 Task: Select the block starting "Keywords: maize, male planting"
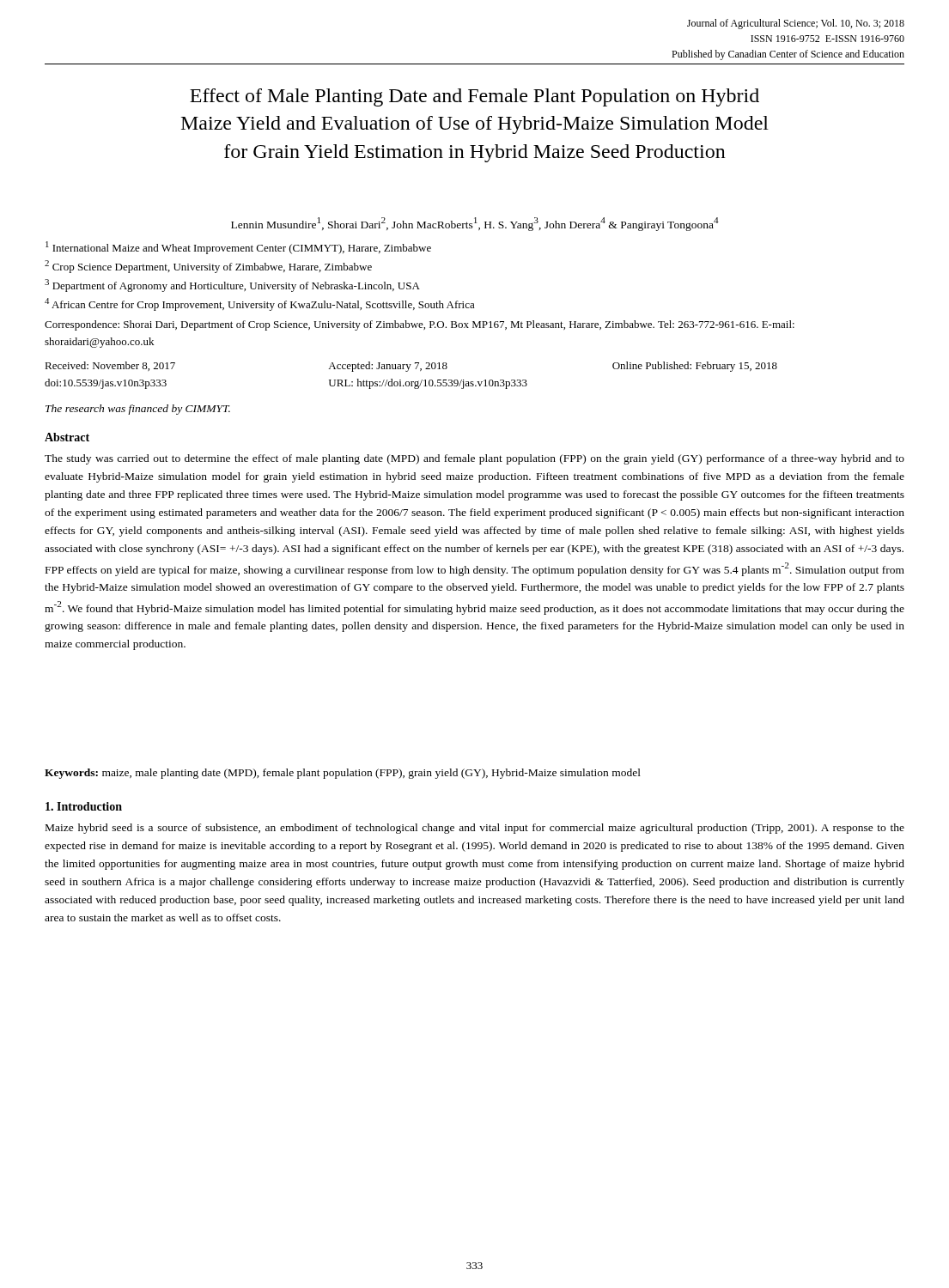(x=343, y=772)
